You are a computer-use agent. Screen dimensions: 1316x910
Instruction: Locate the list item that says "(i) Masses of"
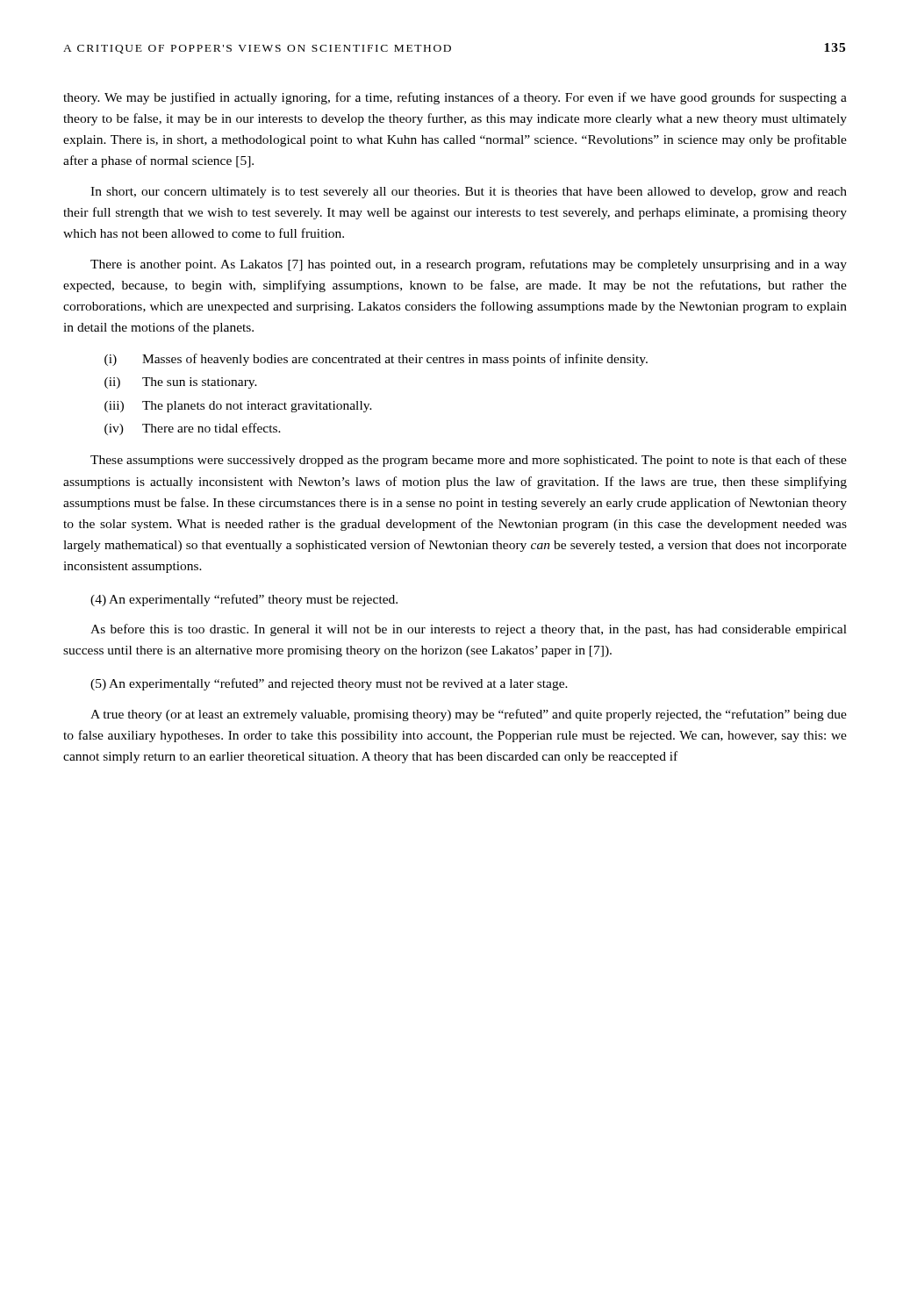pos(475,359)
